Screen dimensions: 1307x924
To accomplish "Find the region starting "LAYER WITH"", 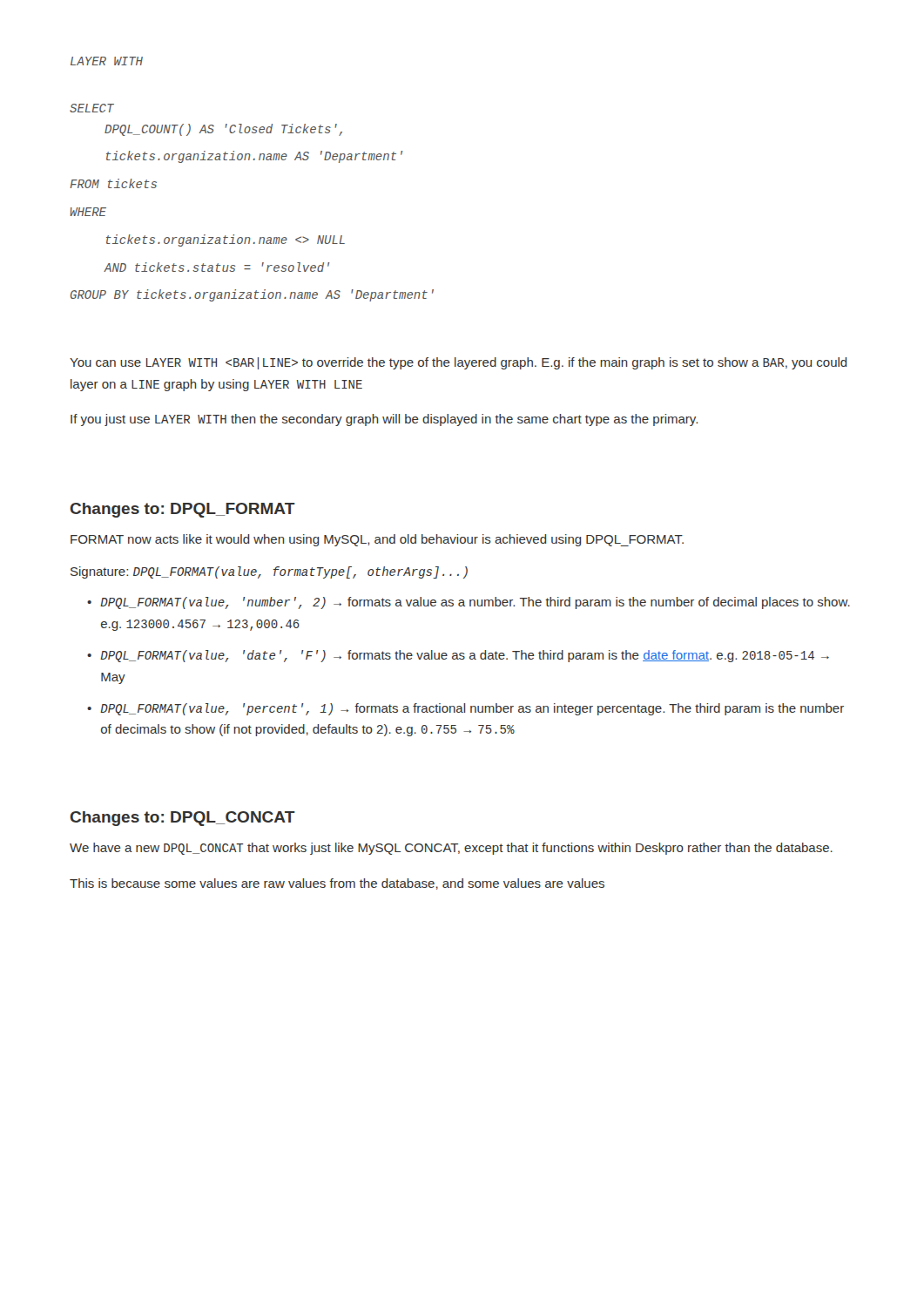I will coord(106,62).
